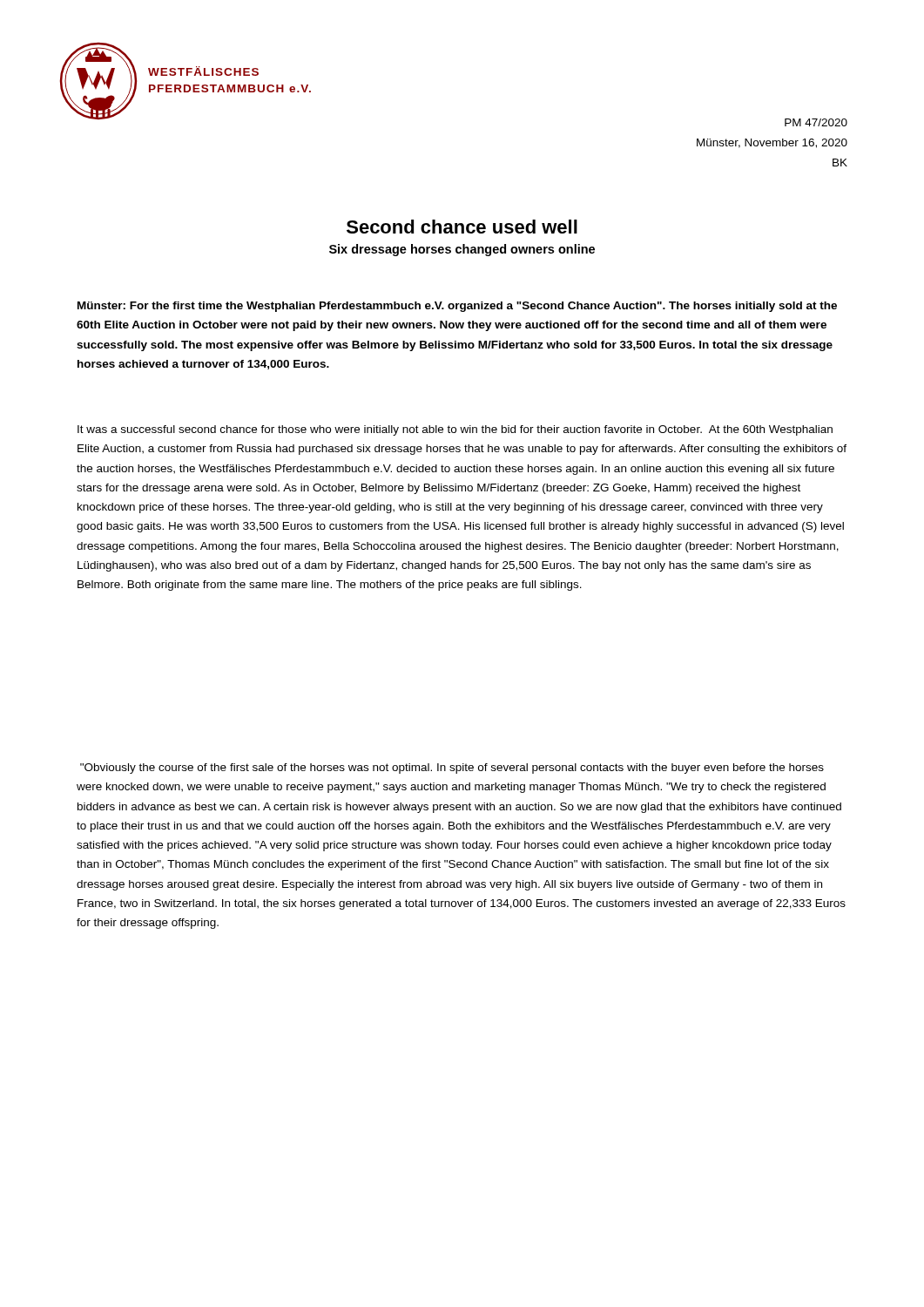The image size is (924, 1307).
Task: Locate the region starting "It was a successful second chance for those"
Action: 462,507
